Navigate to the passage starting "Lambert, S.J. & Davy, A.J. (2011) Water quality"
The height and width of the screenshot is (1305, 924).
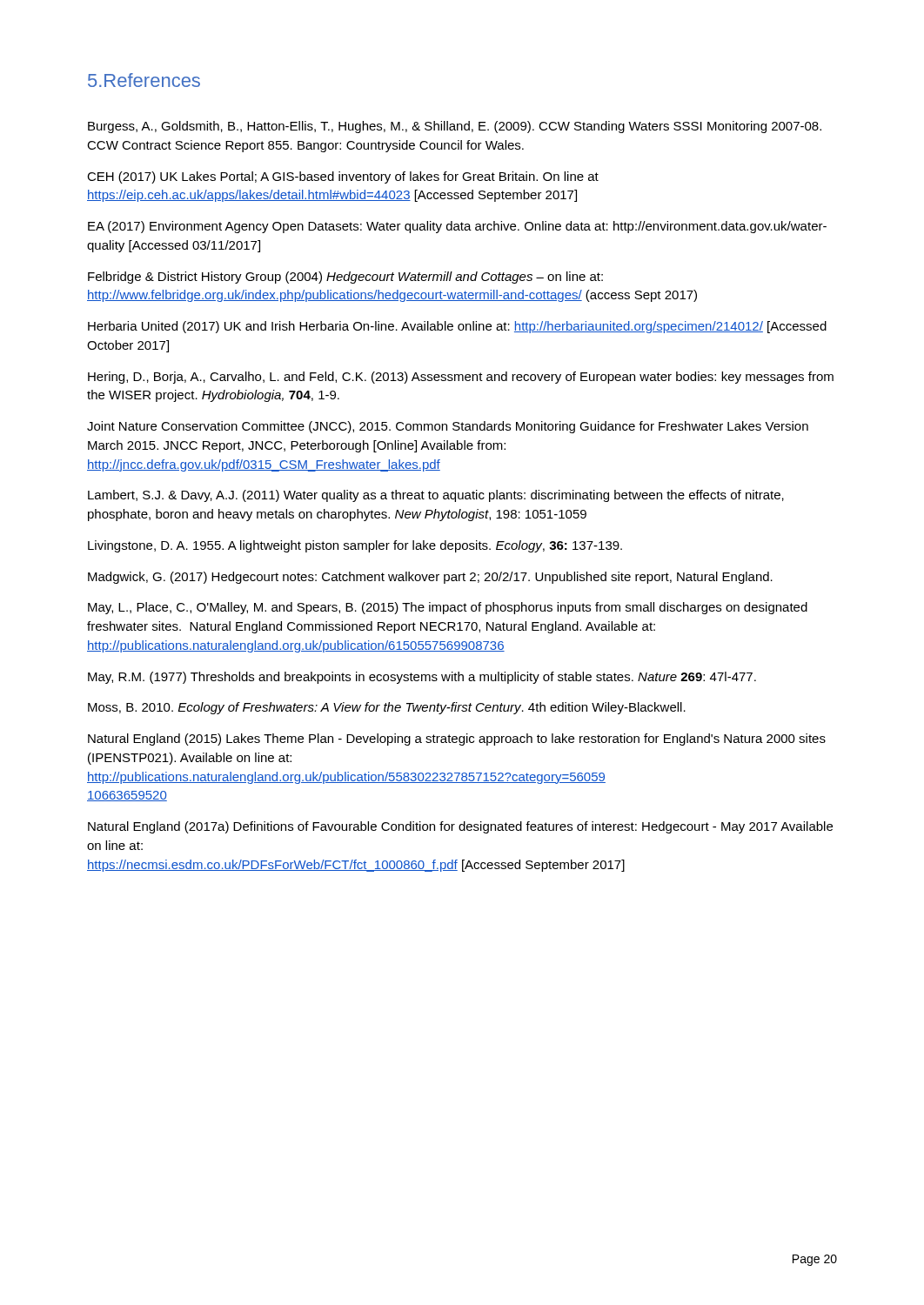point(436,504)
